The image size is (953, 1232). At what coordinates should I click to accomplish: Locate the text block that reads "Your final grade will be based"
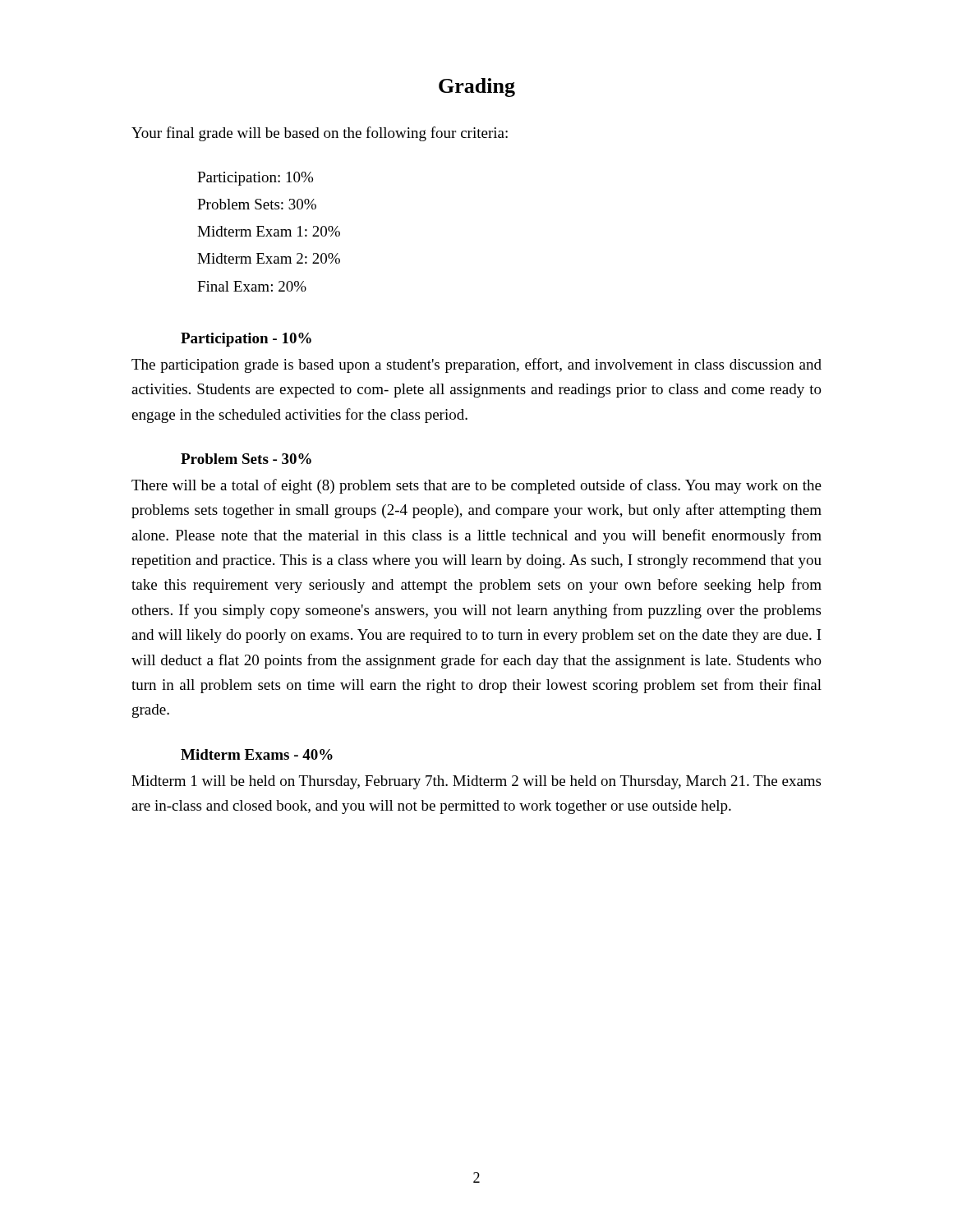coord(320,133)
